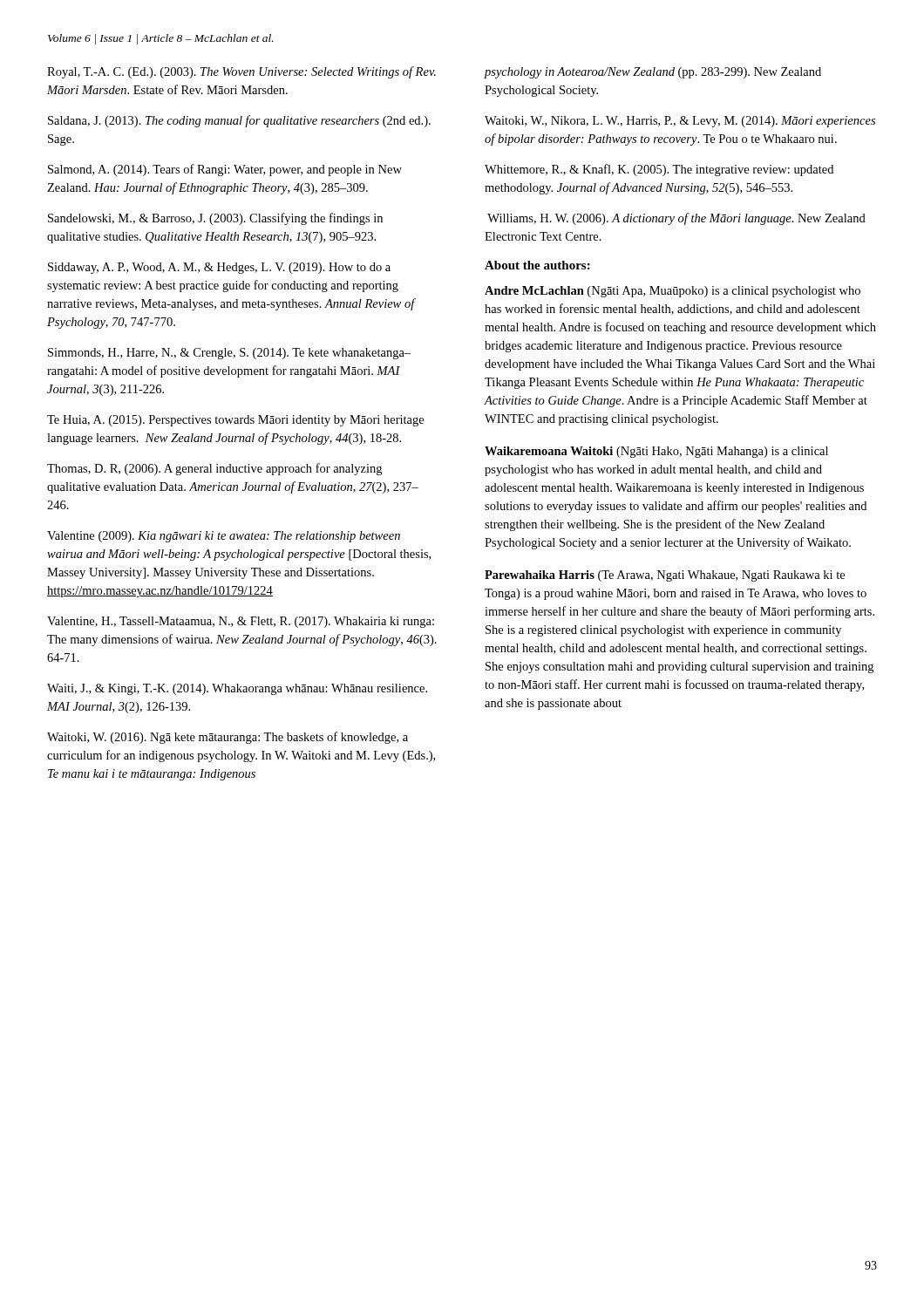Screen dimensions: 1308x924
Task: Locate the text block that says "Williams, H. W. (2006)."
Action: coord(675,227)
